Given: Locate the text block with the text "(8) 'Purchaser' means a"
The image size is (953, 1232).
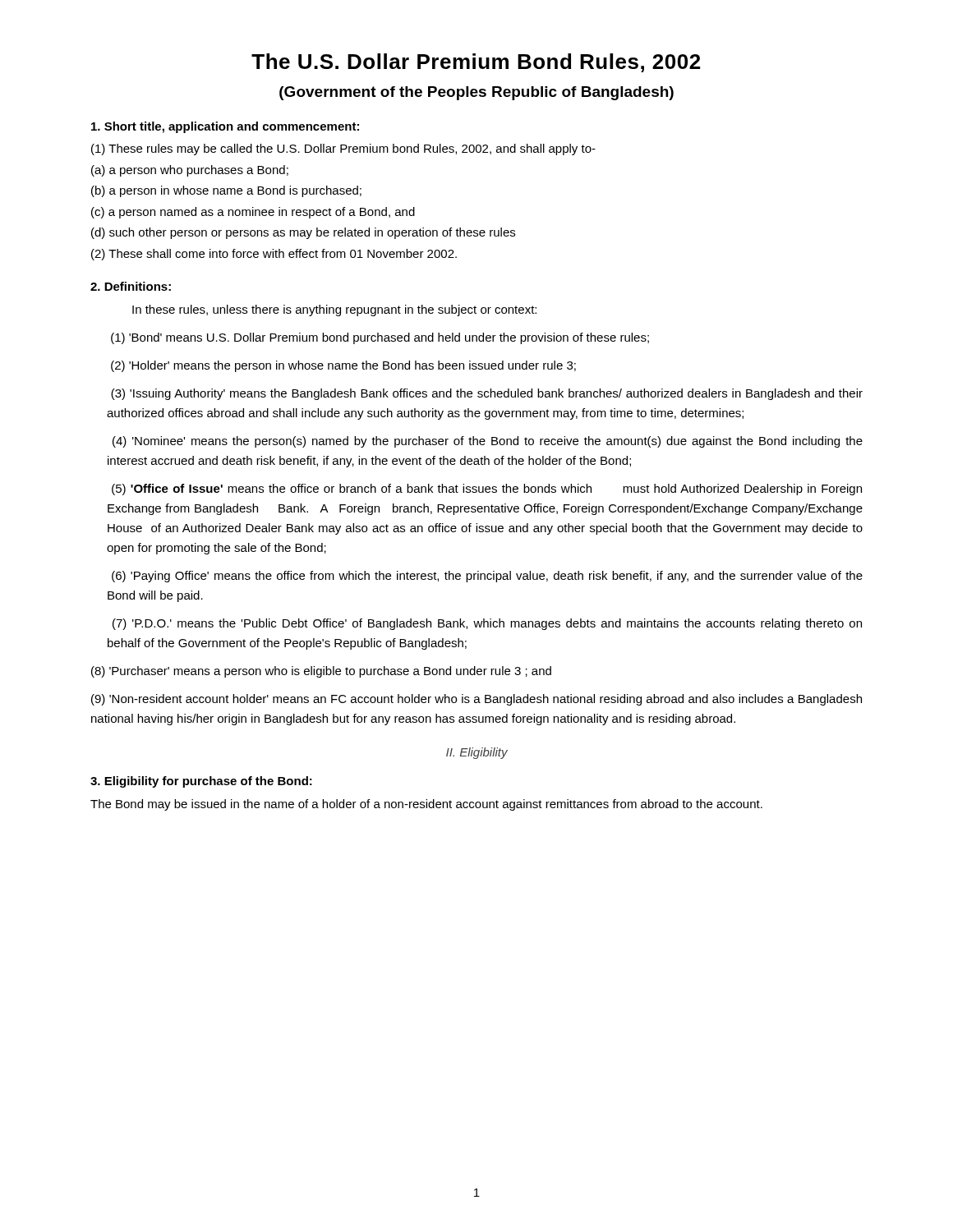Looking at the screenshot, I should (x=321, y=671).
